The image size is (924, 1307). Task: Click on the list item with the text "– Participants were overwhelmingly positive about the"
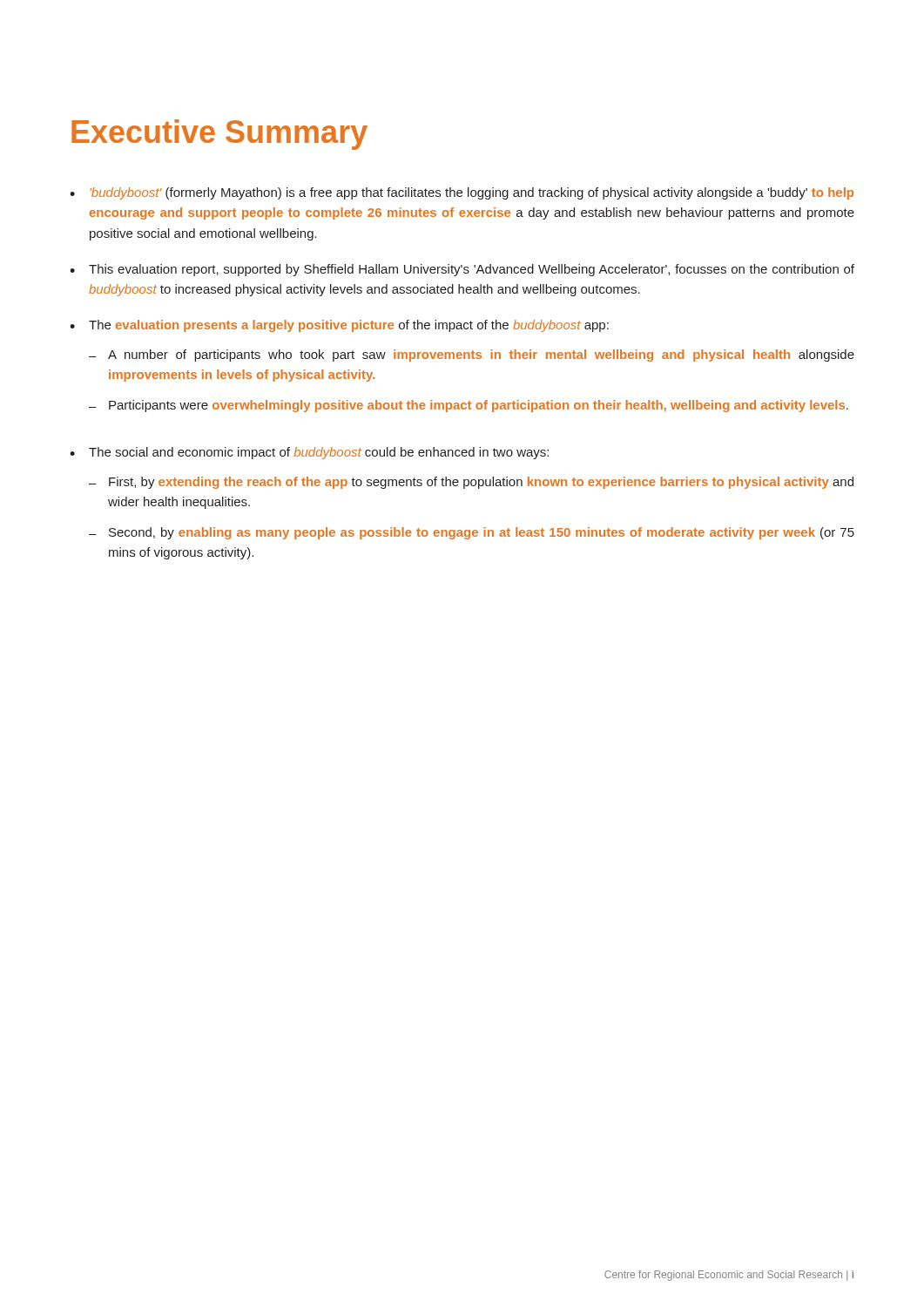point(472,405)
